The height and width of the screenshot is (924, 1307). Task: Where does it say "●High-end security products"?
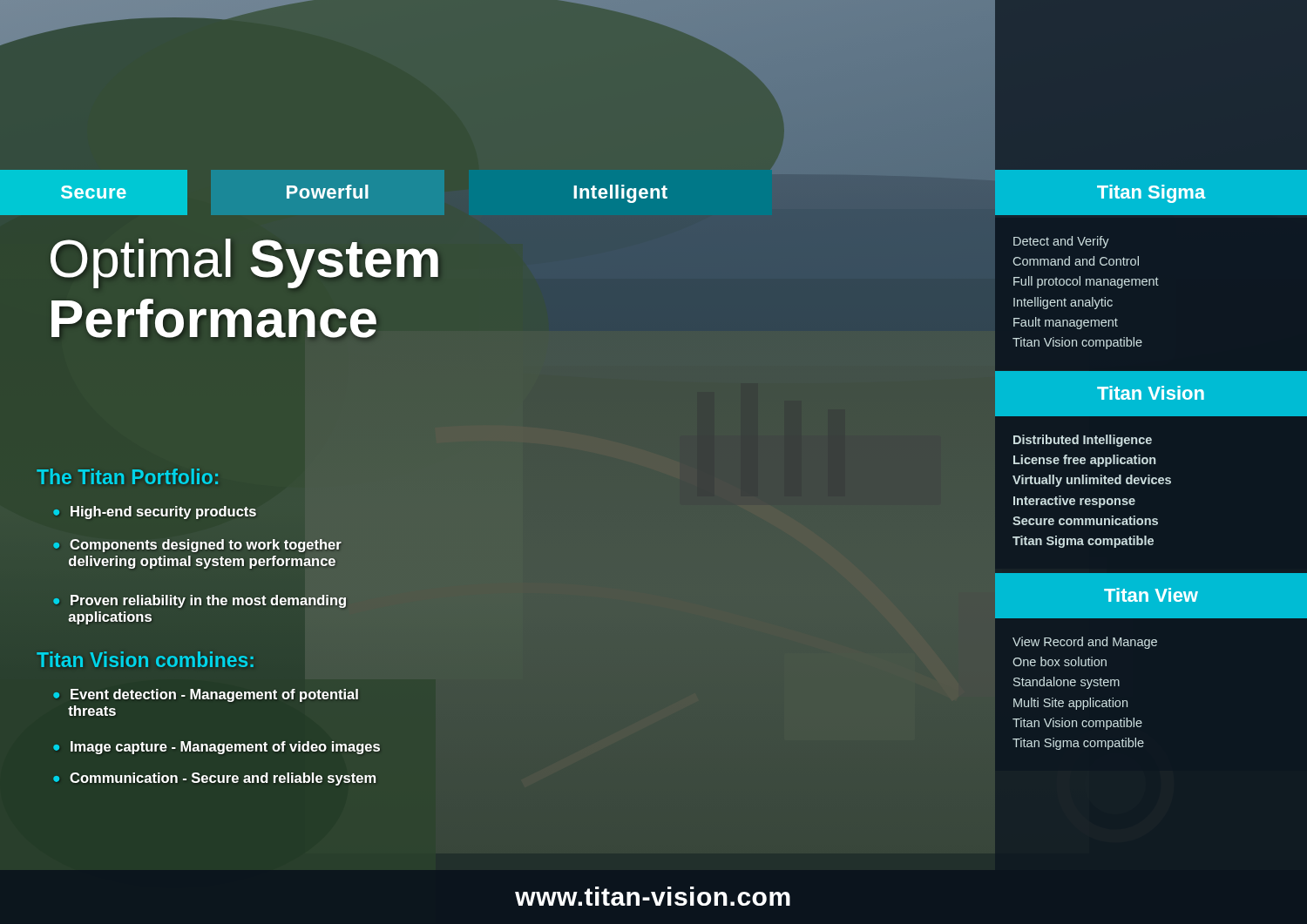pyautogui.click(x=154, y=511)
